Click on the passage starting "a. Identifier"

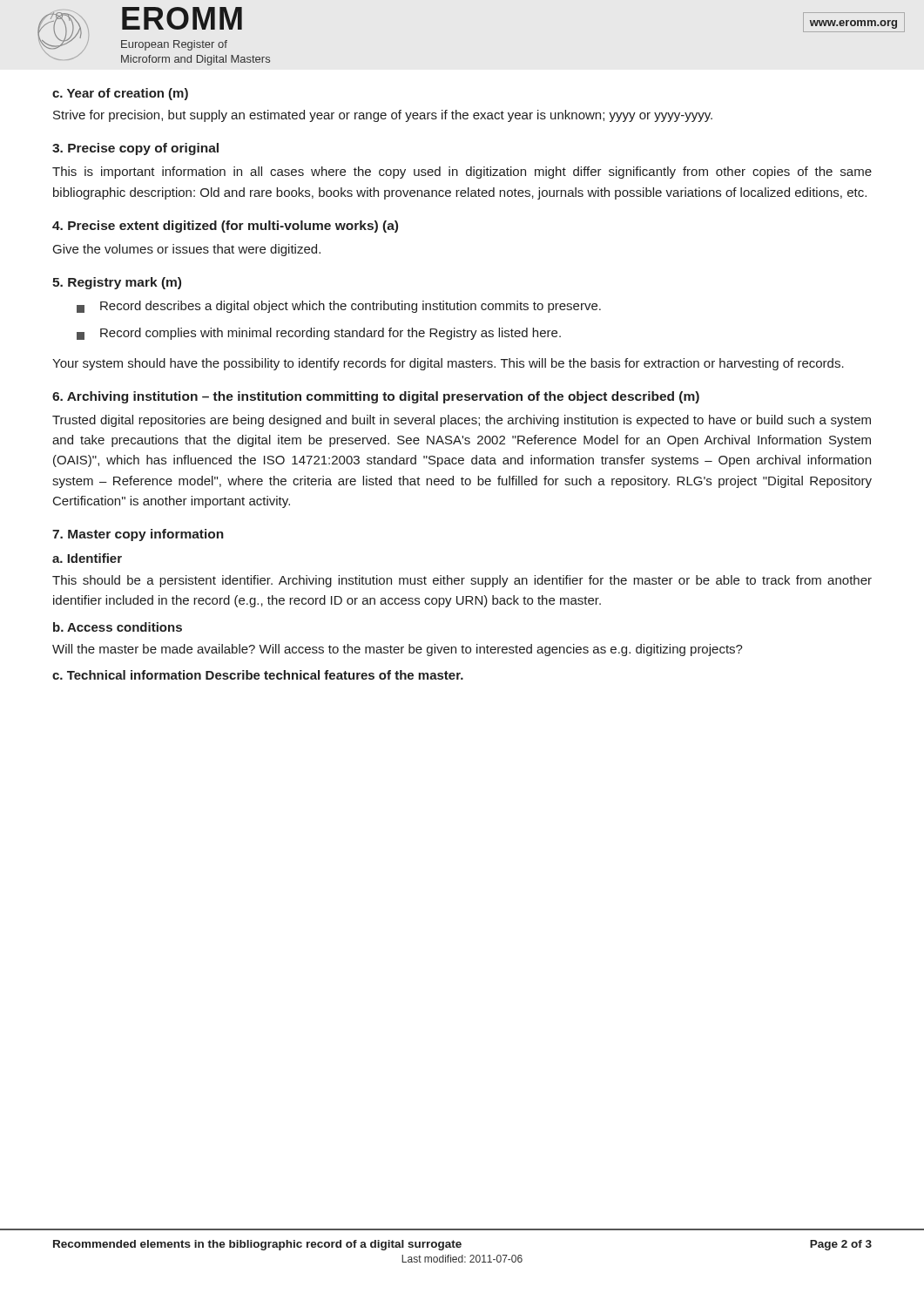pos(87,558)
